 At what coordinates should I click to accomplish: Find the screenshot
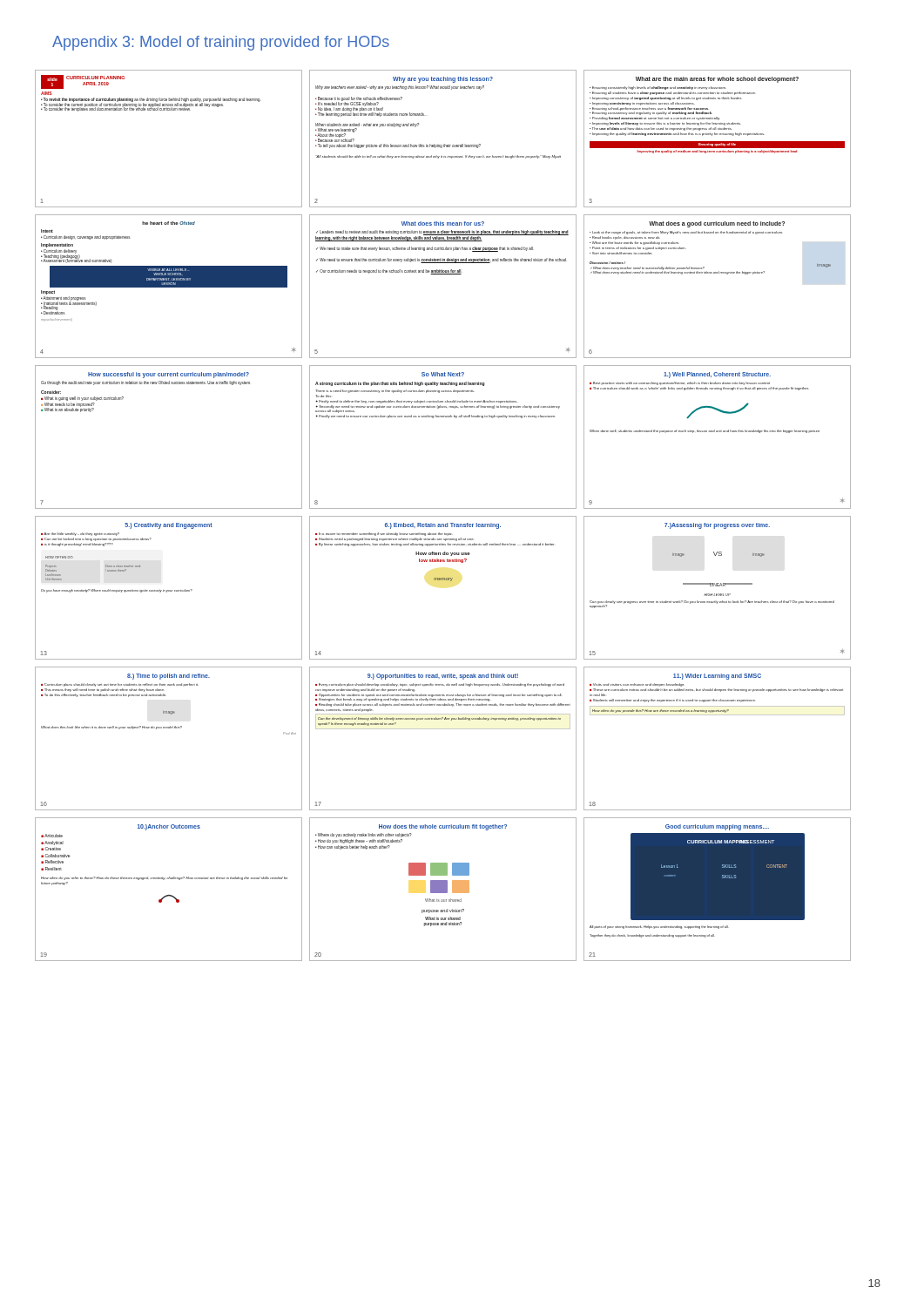(x=462, y=519)
